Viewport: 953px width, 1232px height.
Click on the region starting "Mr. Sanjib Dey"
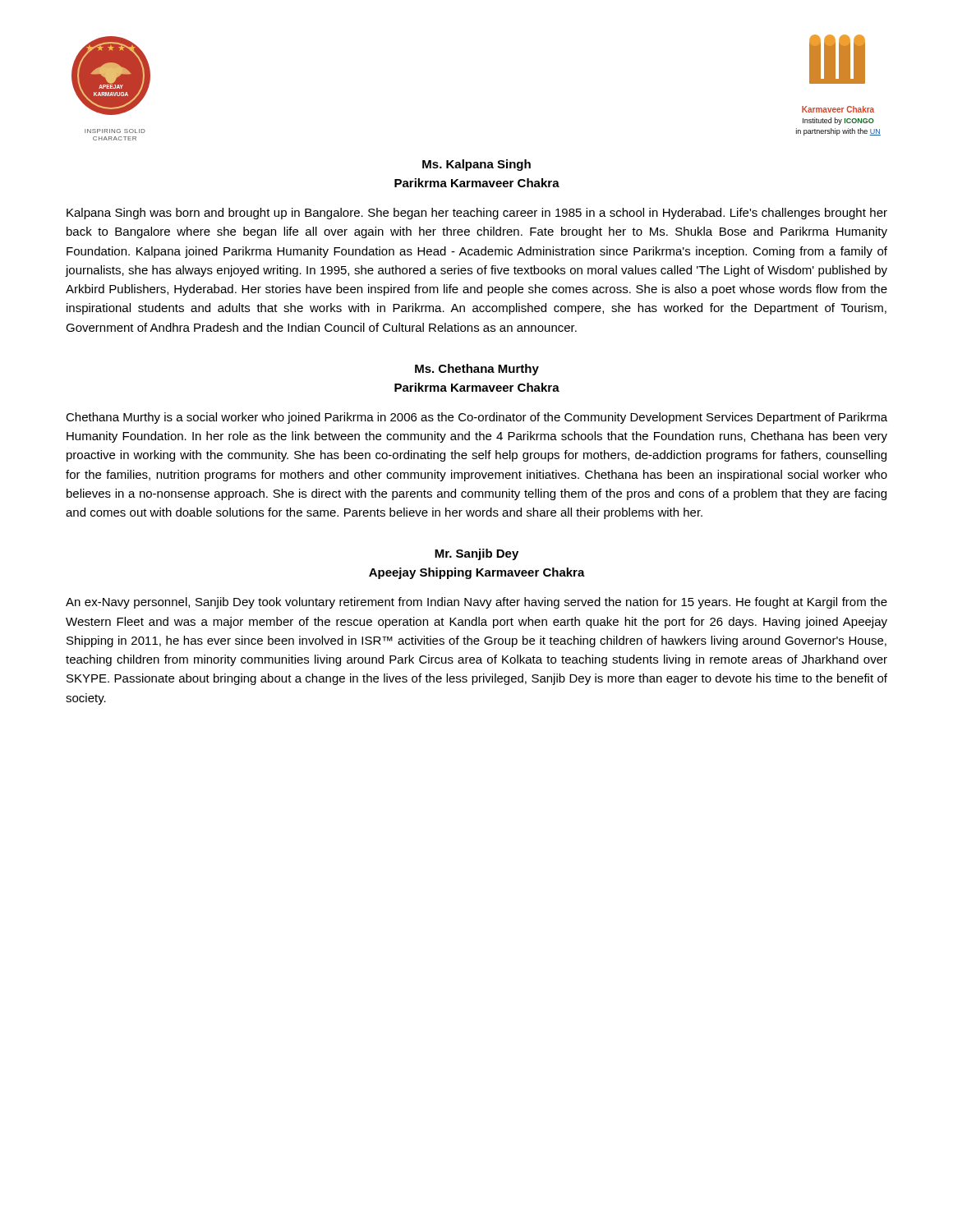pyautogui.click(x=476, y=553)
